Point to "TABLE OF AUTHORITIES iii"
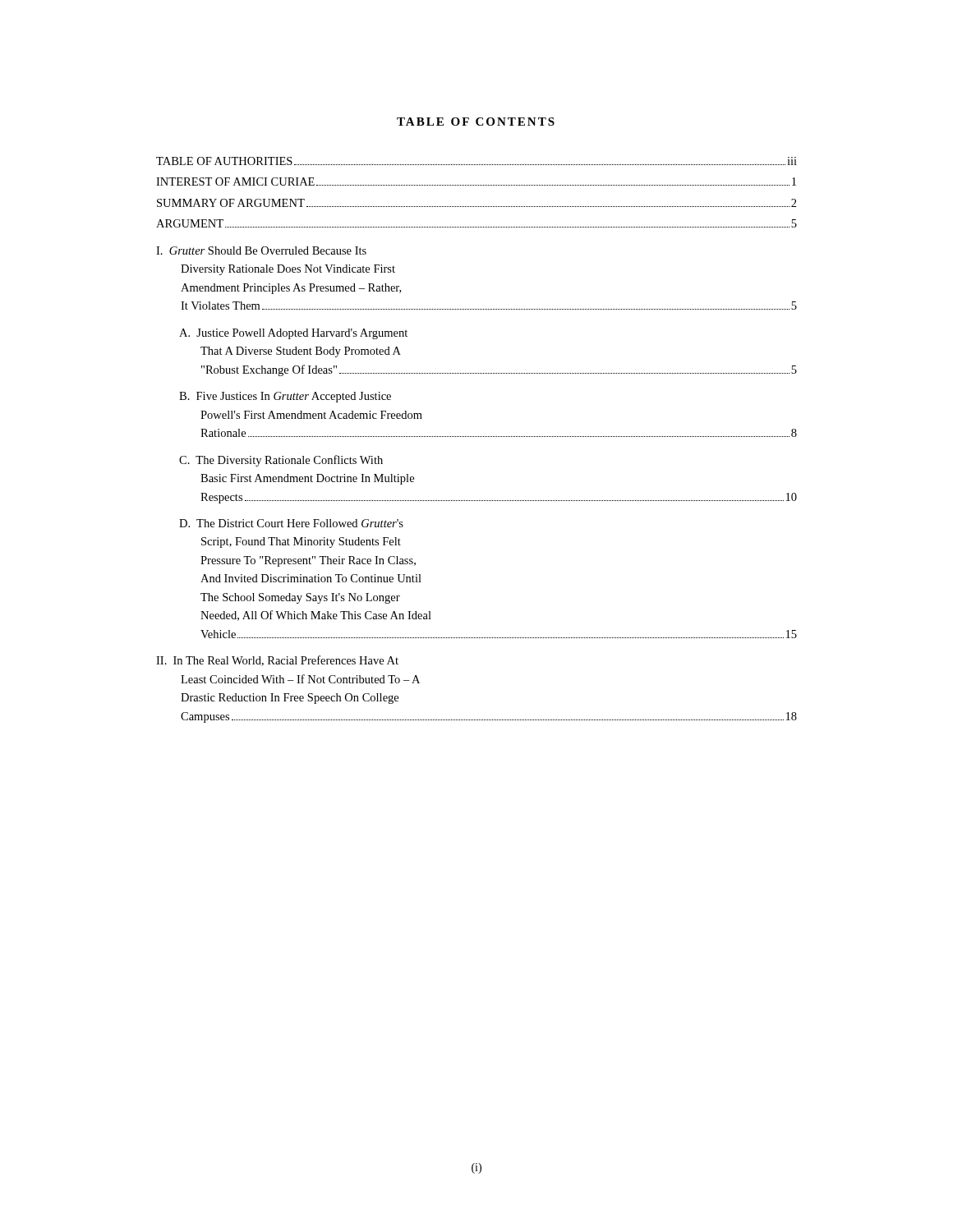This screenshot has height=1232, width=953. pyautogui.click(x=476, y=161)
